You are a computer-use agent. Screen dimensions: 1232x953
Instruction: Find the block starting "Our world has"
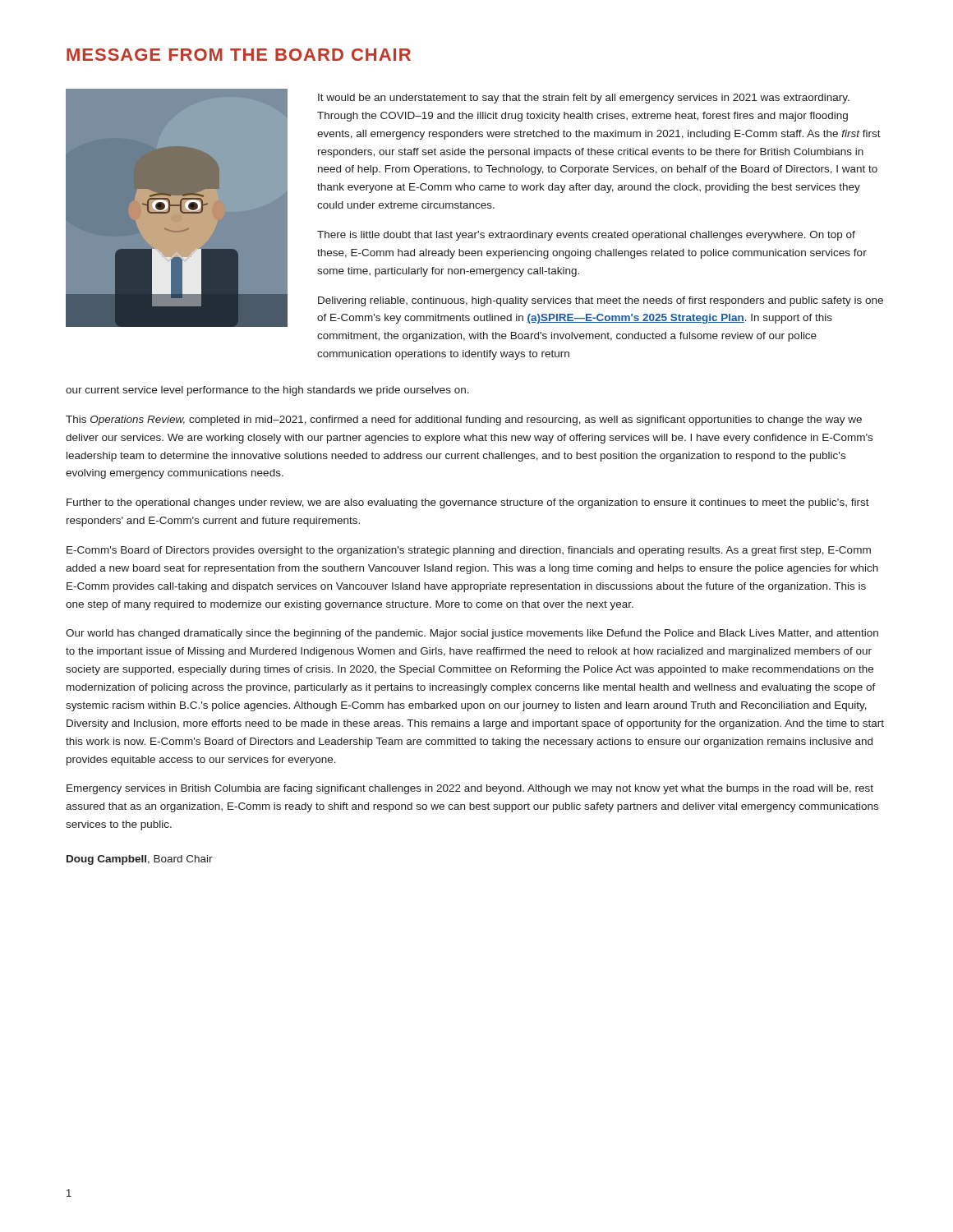pyautogui.click(x=475, y=696)
